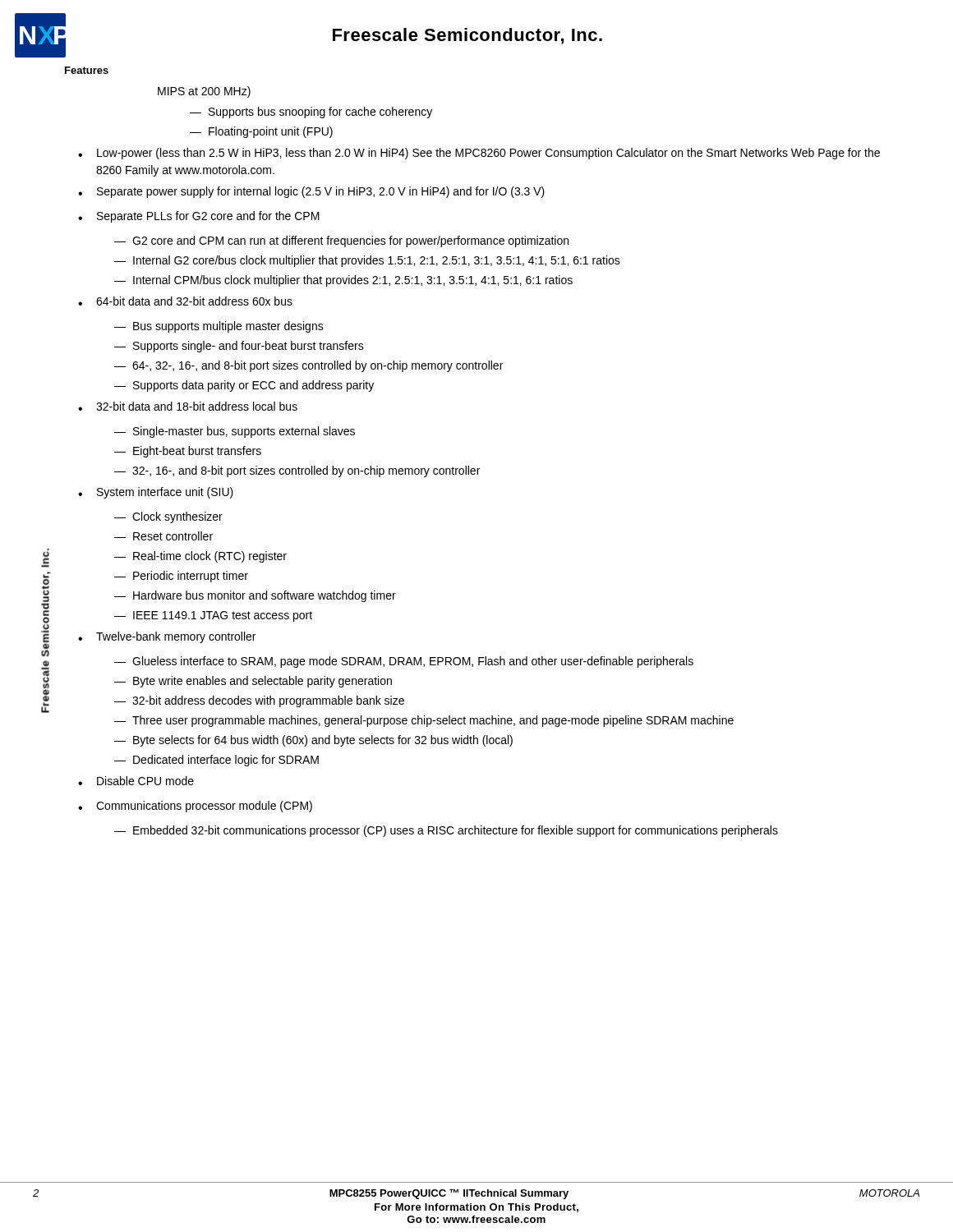Click on the text block starting "• Disable CPU mode"

136,781
